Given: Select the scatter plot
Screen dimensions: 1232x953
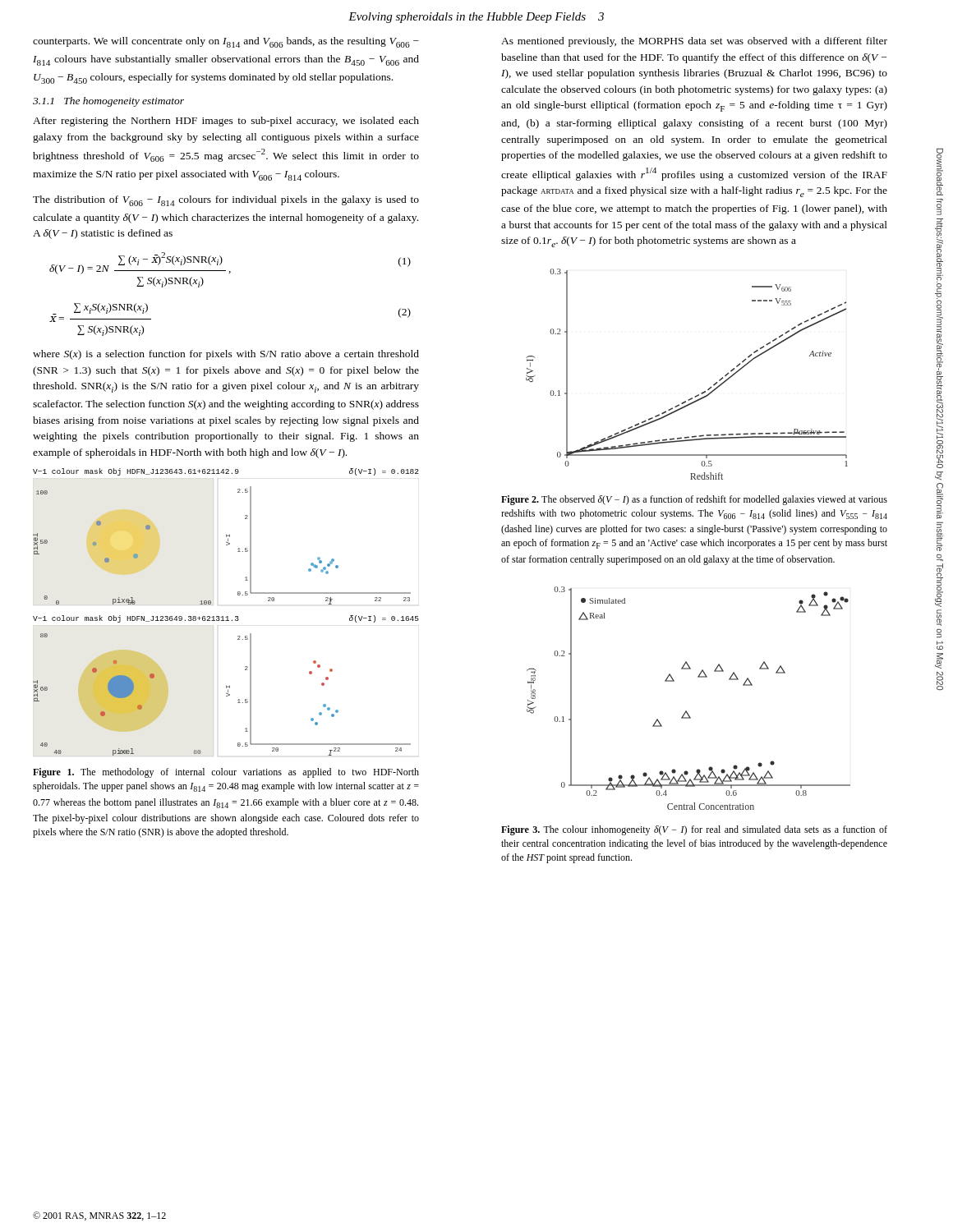Looking at the screenshot, I should click(x=694, y=697).
